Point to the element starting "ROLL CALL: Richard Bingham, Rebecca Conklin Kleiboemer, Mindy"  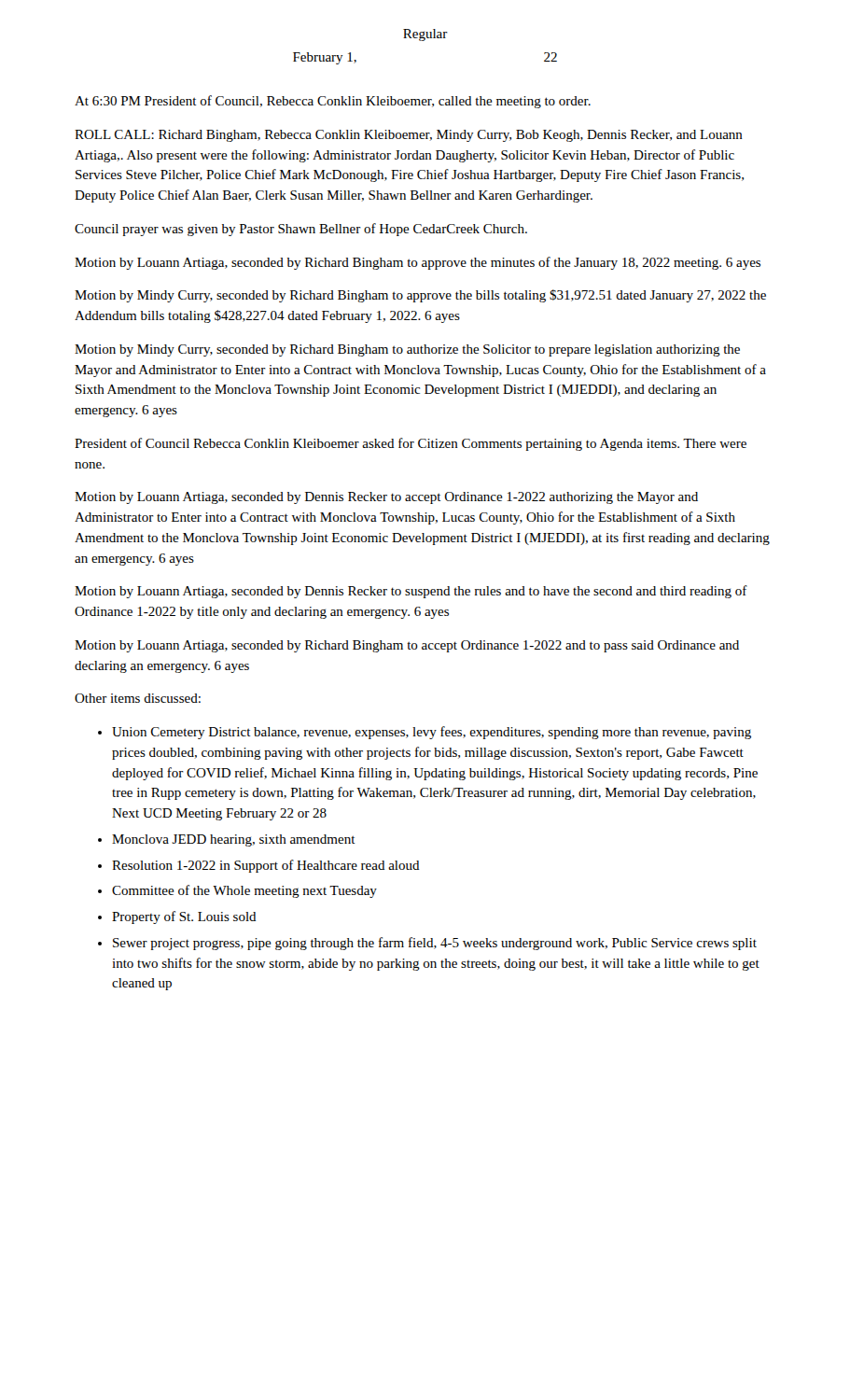[x=410, y=165]
